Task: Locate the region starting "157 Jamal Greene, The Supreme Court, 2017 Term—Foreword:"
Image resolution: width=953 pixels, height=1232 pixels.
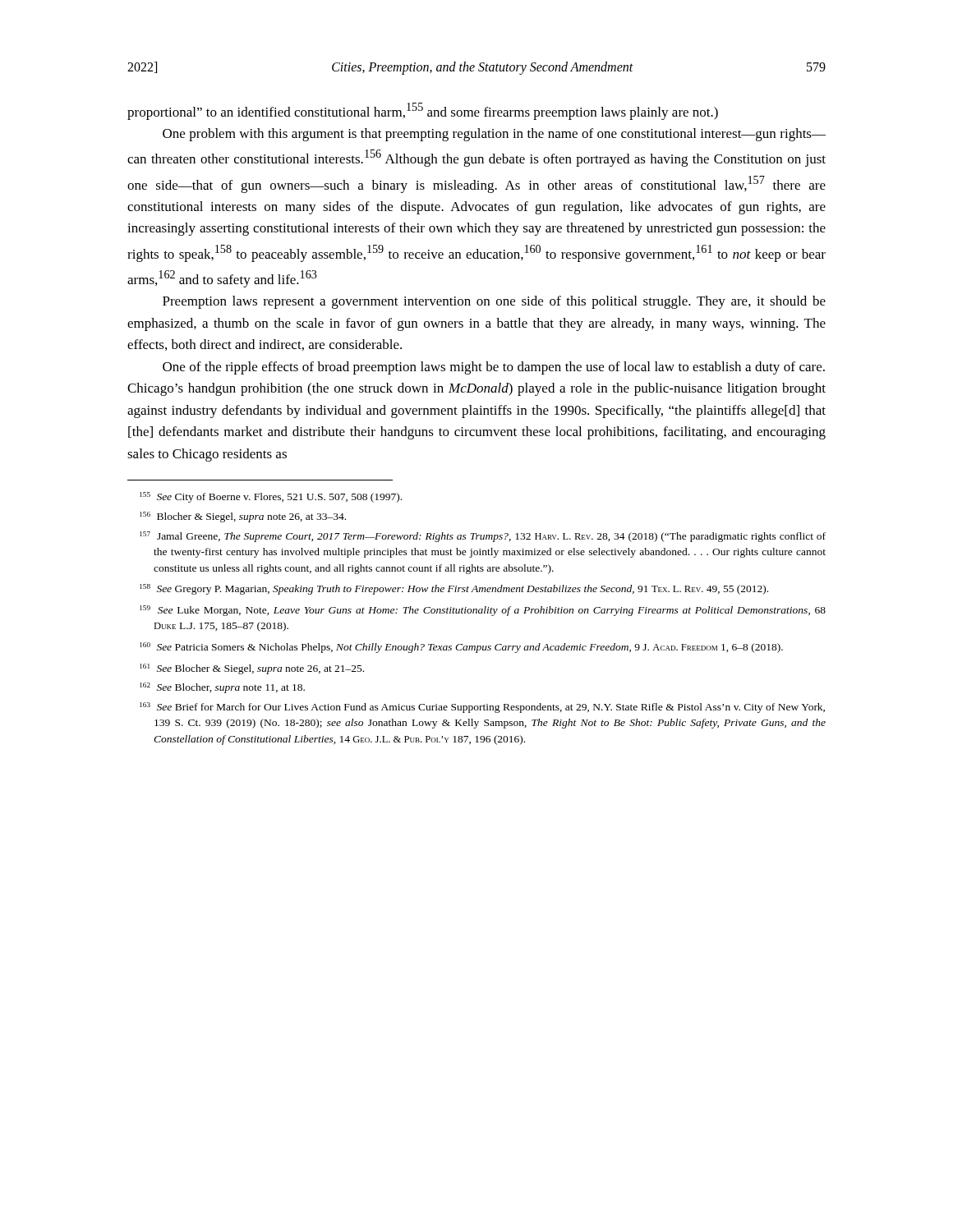Action: [x=476, y=552]
